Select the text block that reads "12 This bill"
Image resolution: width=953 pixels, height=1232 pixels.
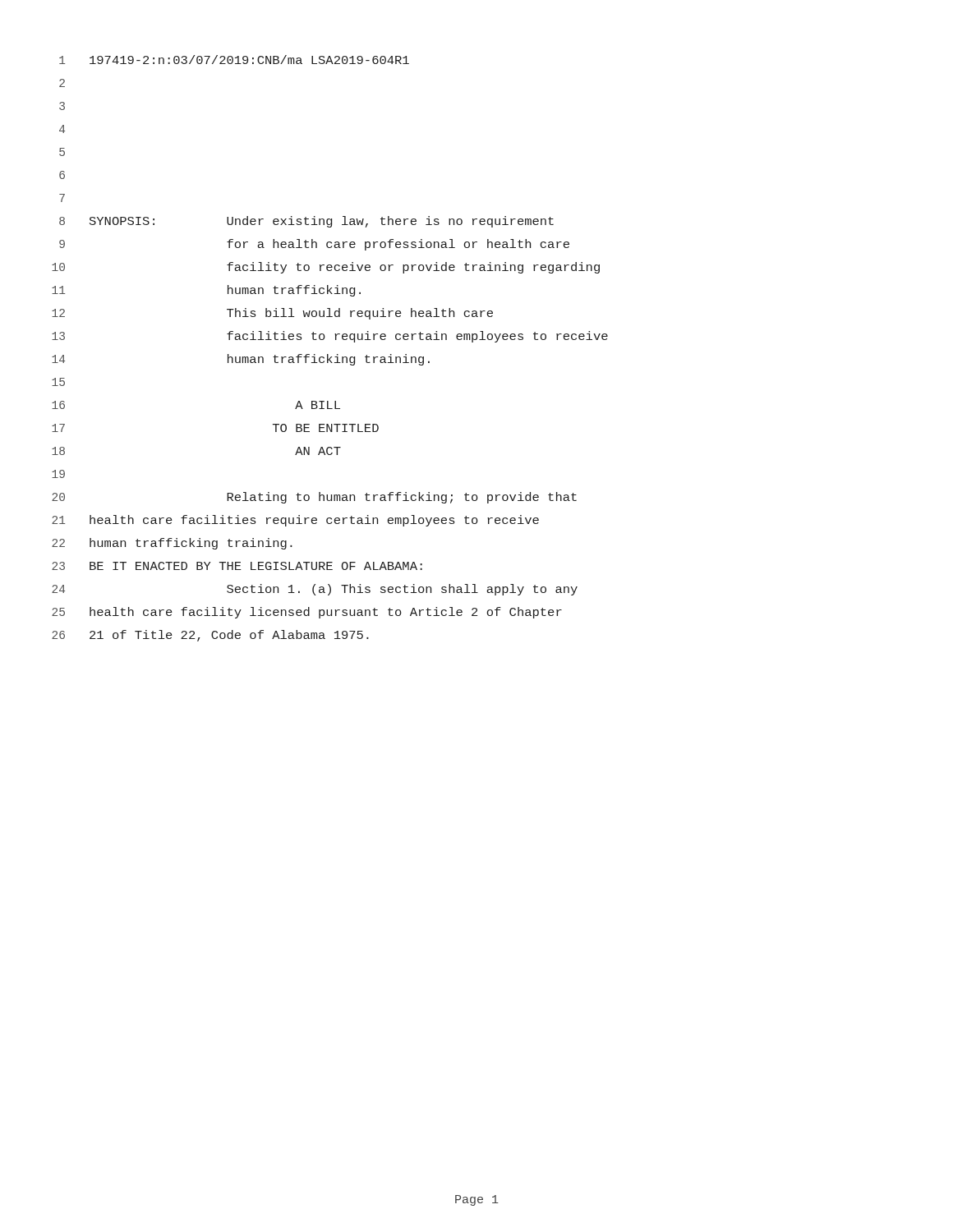[476, 314]
